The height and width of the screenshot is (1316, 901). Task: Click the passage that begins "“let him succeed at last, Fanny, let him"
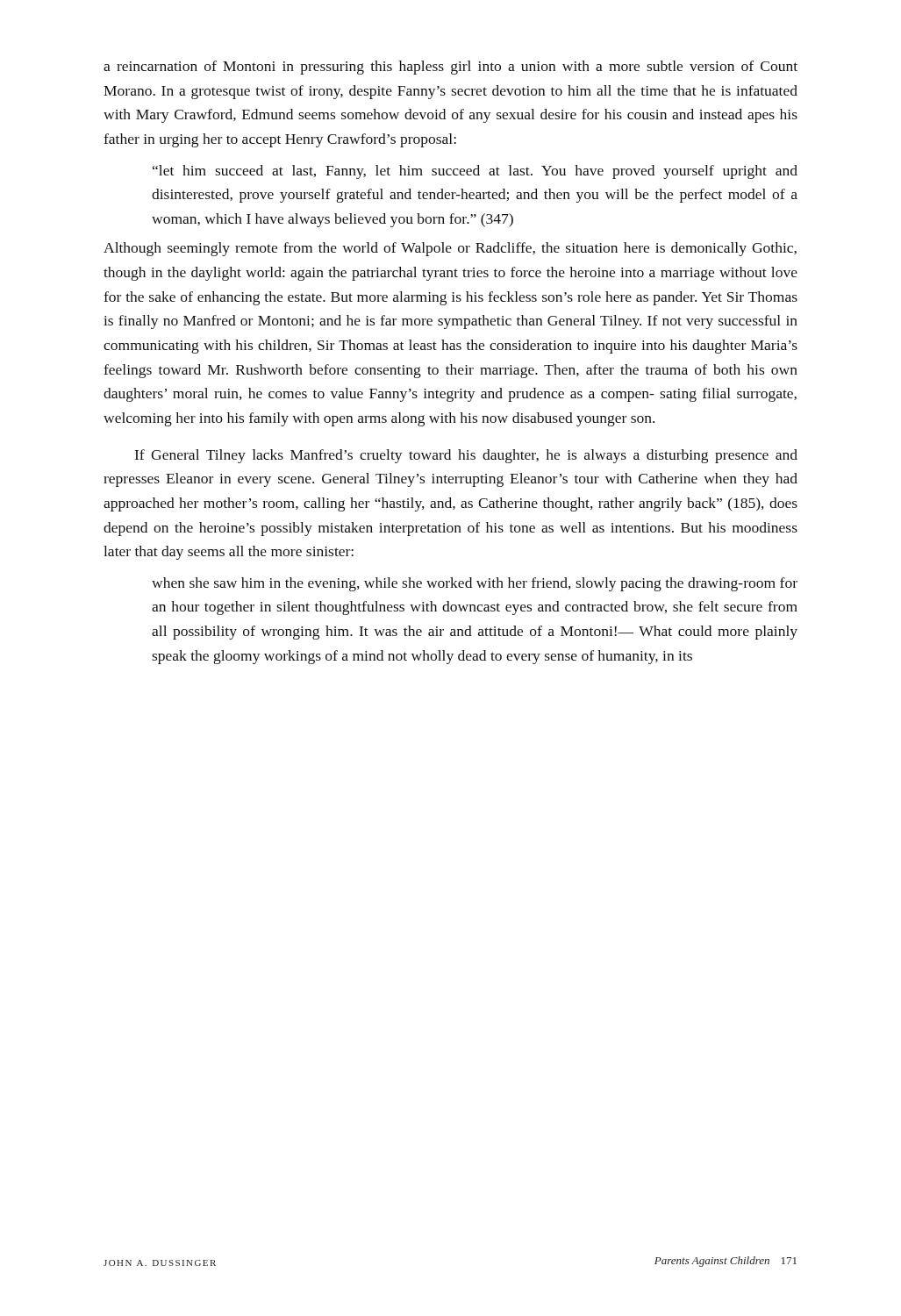pyautogui.click(x=475, y=195)
